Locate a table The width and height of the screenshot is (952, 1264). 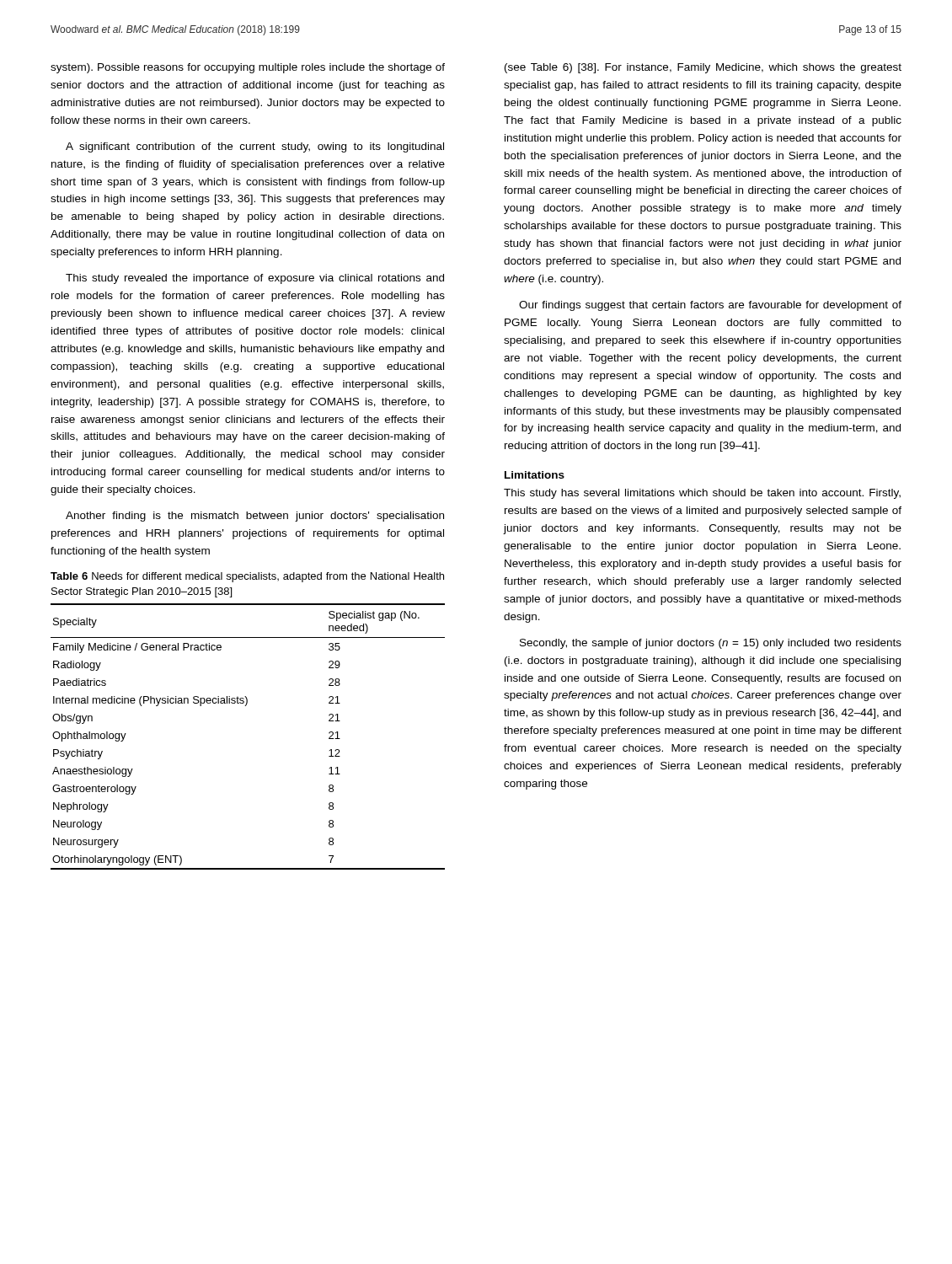tap(248, 737)
